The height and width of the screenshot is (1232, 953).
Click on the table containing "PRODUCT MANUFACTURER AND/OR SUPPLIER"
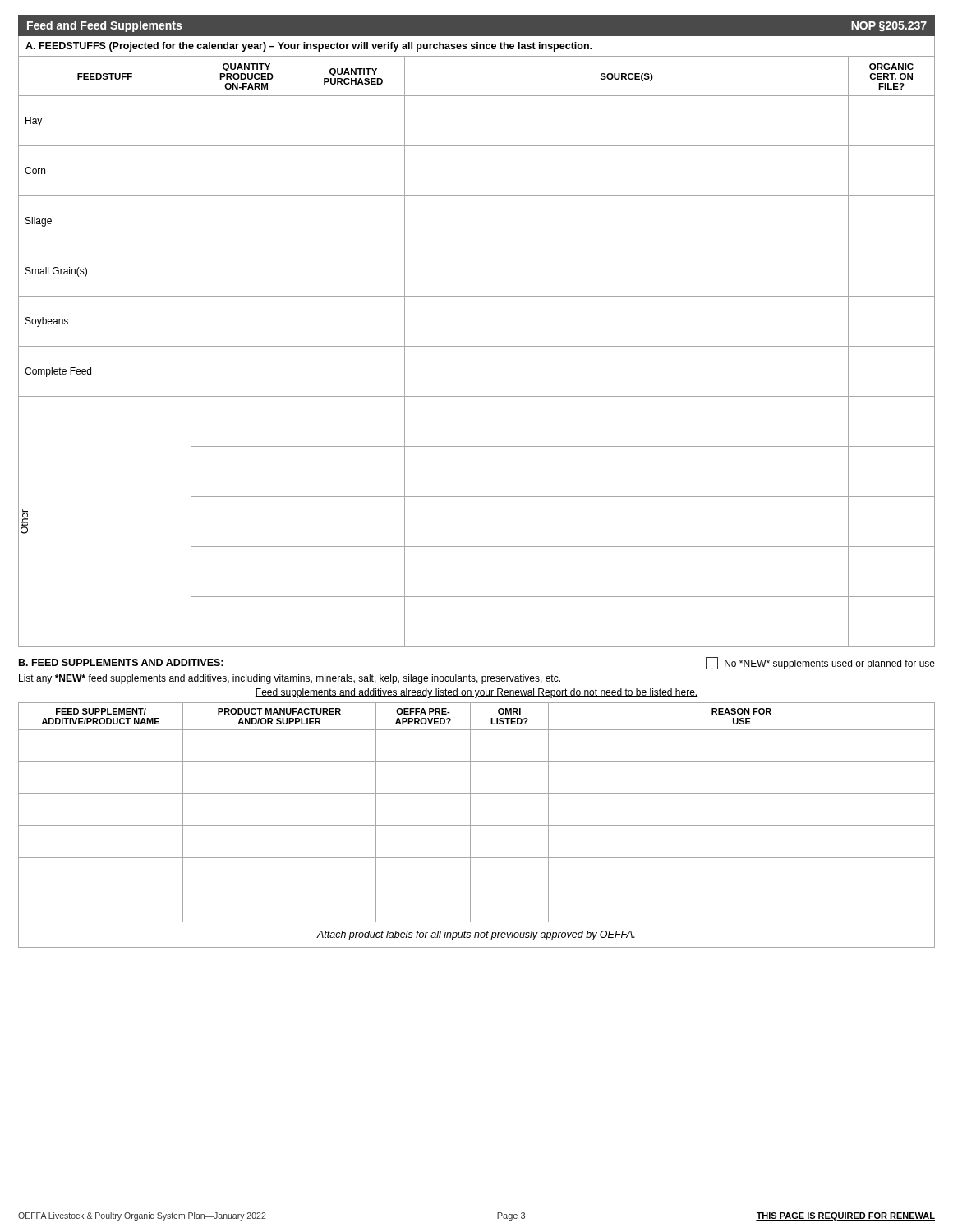(476, 812)
